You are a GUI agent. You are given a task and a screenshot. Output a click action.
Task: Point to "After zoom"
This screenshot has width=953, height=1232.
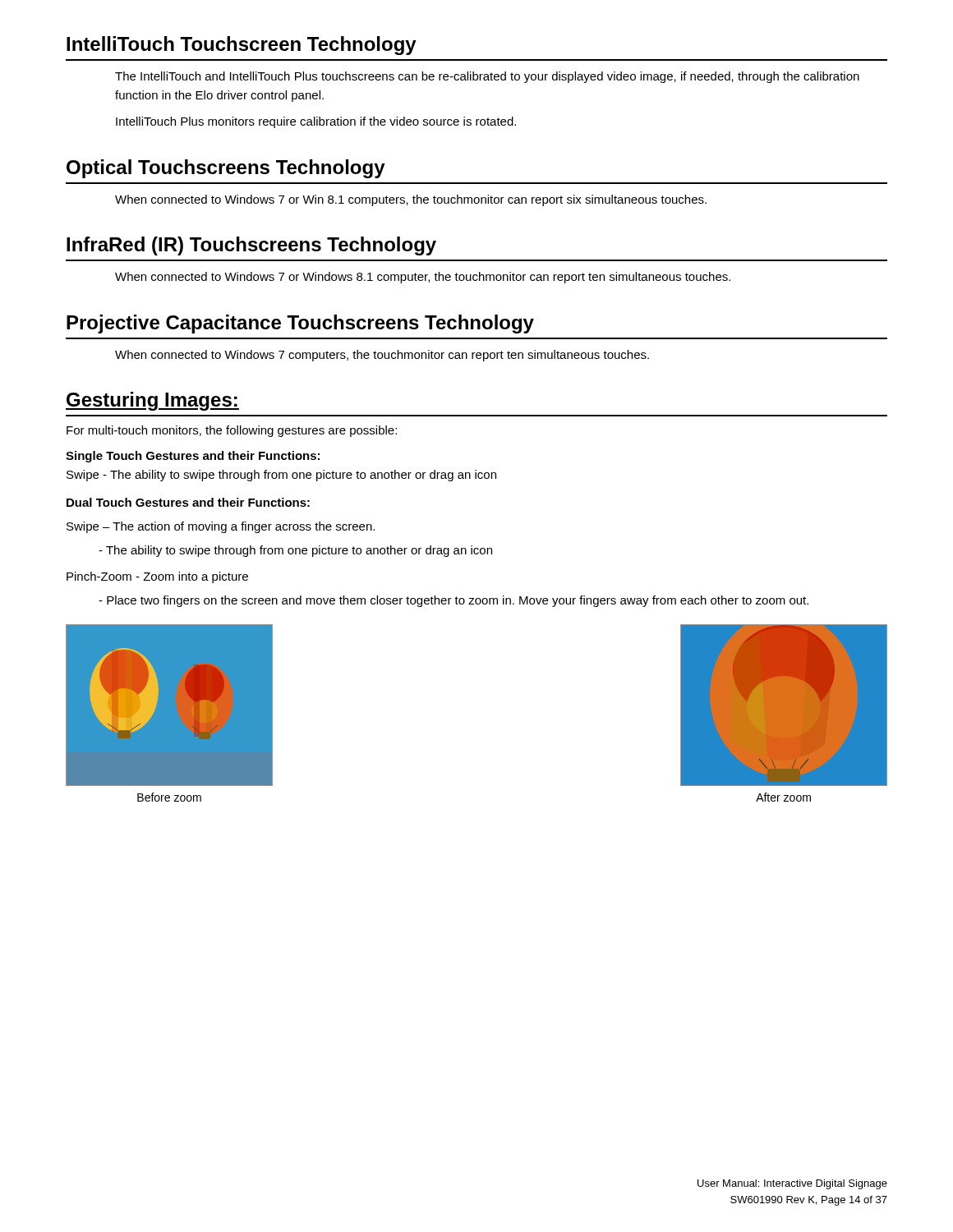[x=784, y=798]
